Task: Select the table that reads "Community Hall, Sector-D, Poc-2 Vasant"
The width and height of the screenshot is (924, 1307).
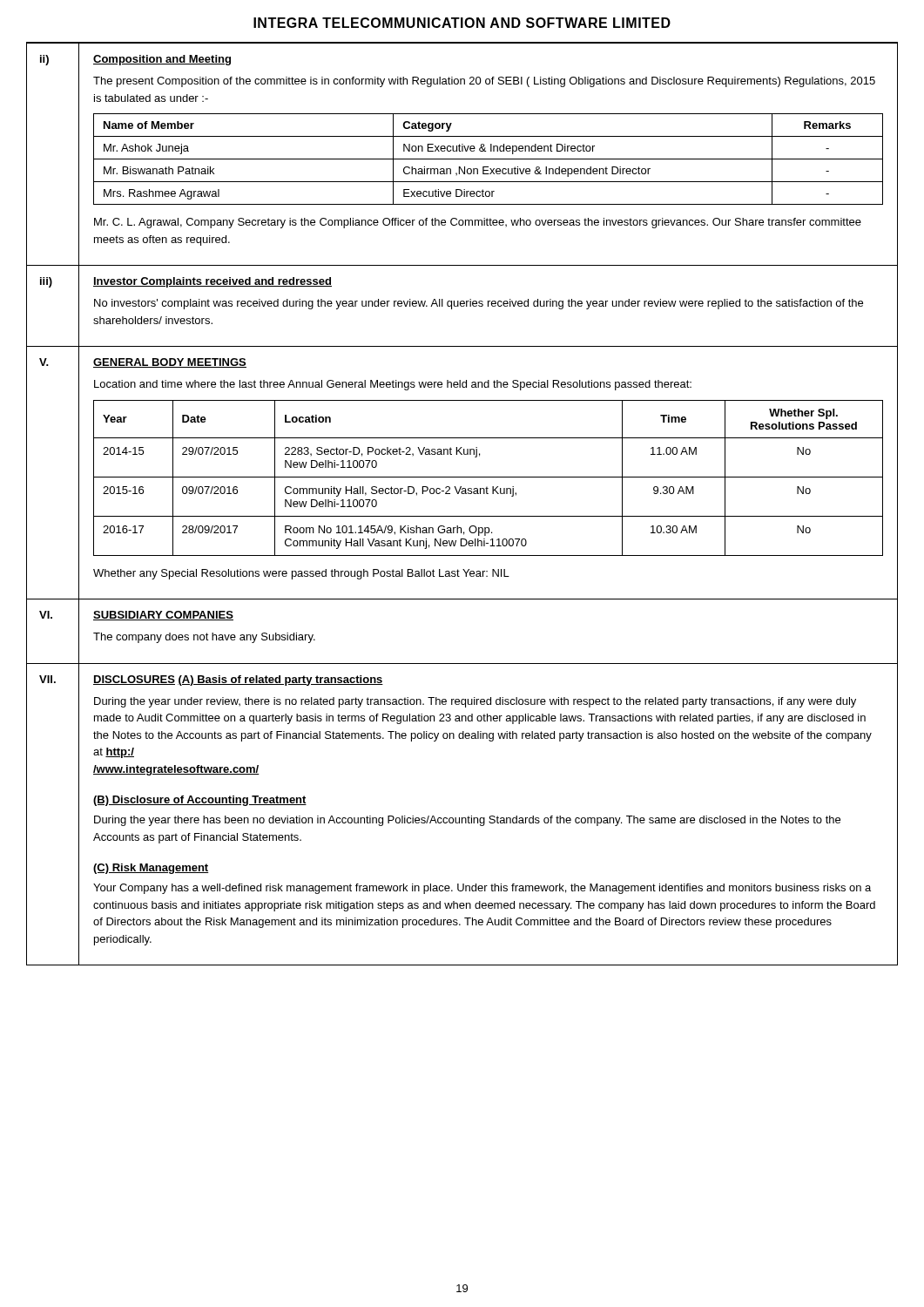Action: click(x=488, y=478)
